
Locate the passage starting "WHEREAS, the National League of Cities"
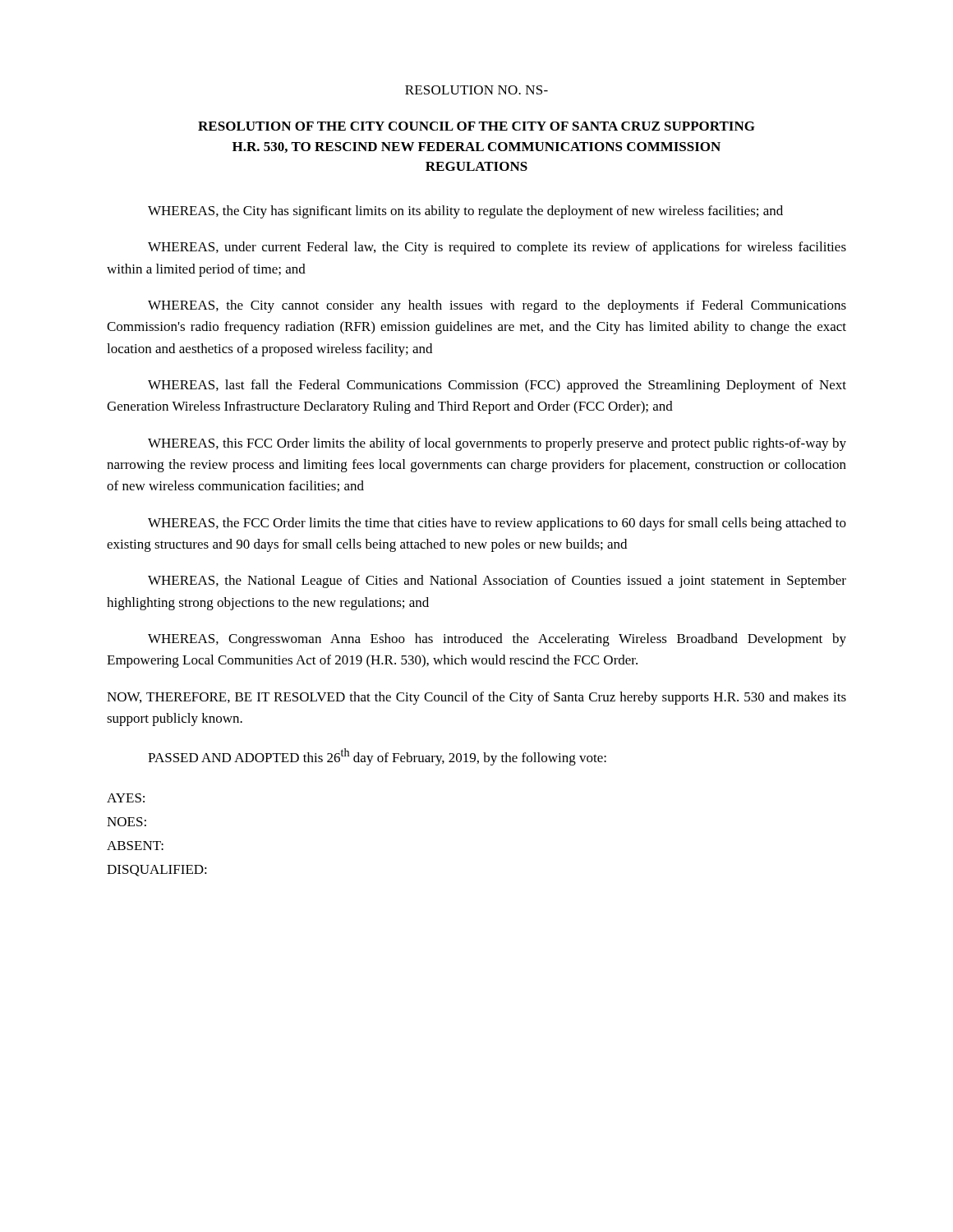(476, 591)
